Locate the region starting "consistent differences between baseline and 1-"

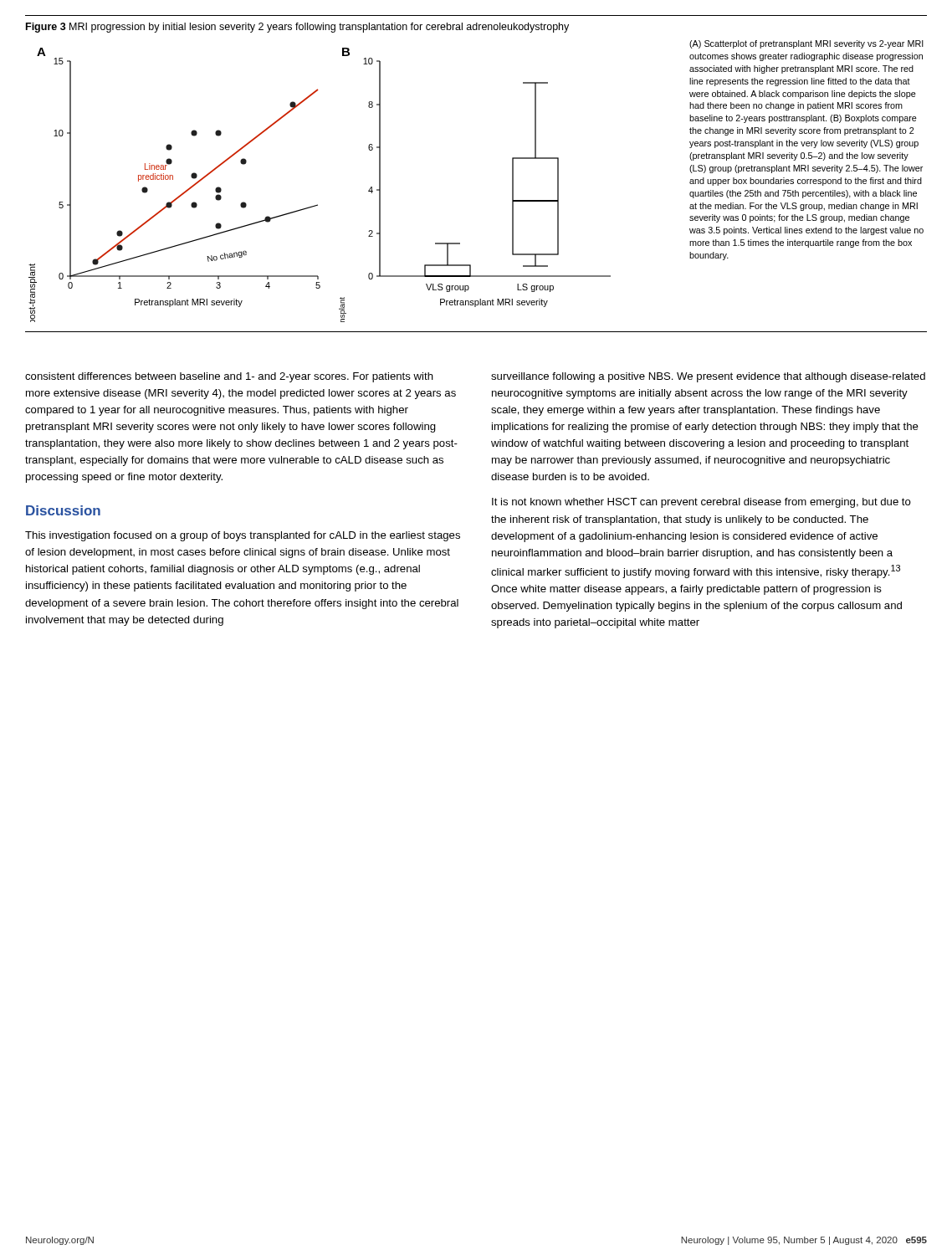click(243, 427)
